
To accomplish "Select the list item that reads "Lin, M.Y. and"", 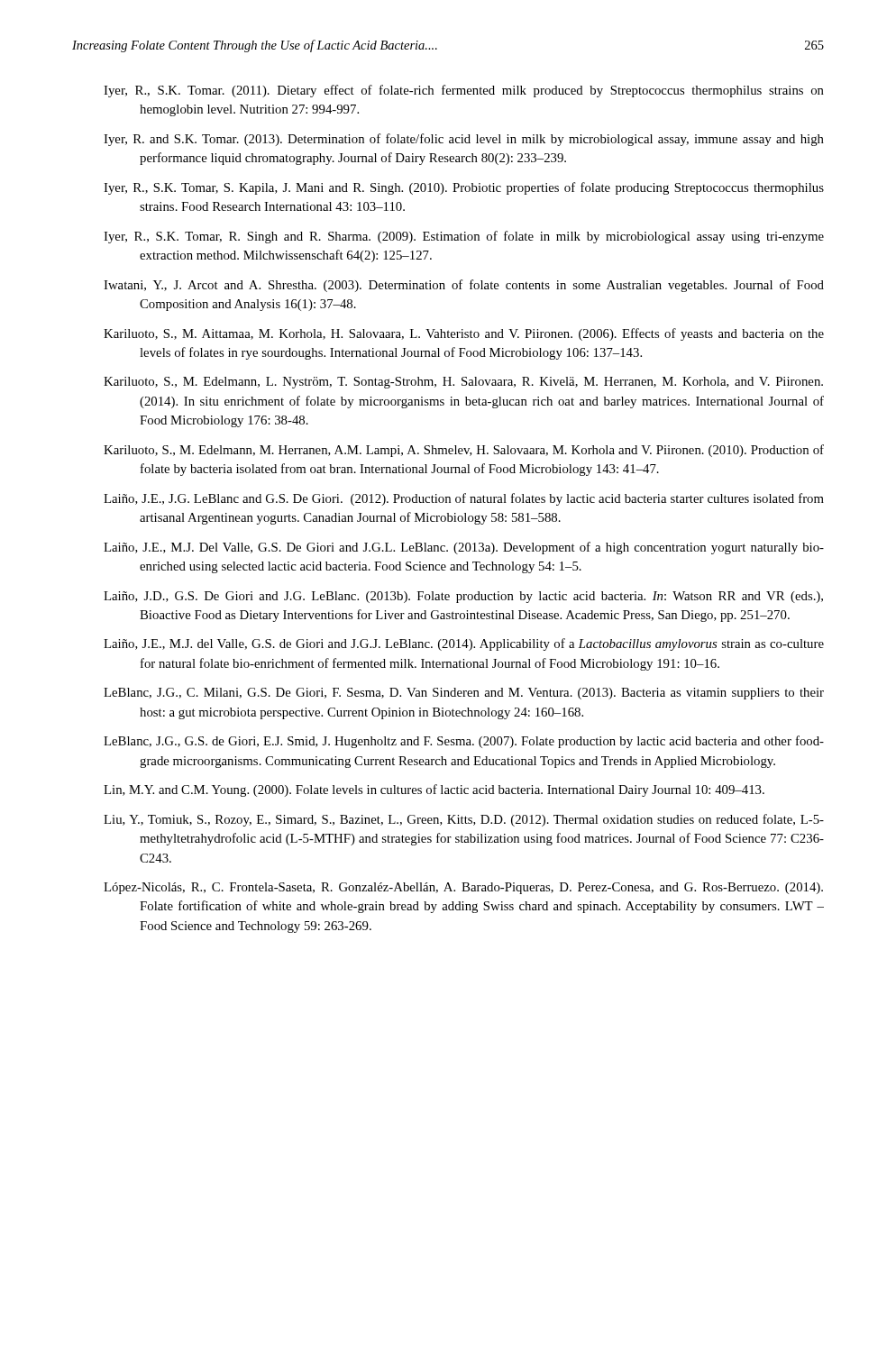I will click(x=434, y=790).
